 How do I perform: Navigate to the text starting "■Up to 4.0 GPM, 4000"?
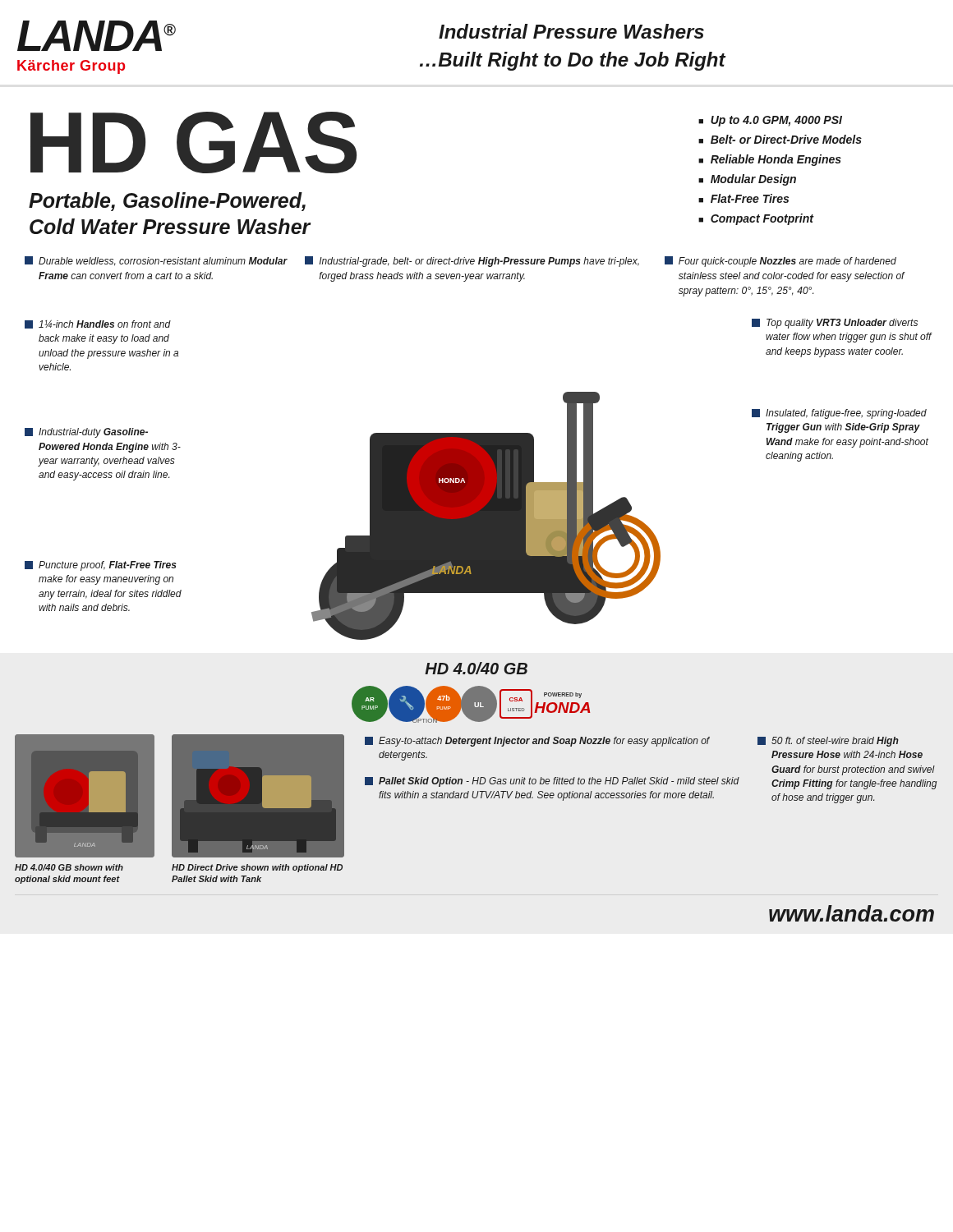(x=770, y=120)
